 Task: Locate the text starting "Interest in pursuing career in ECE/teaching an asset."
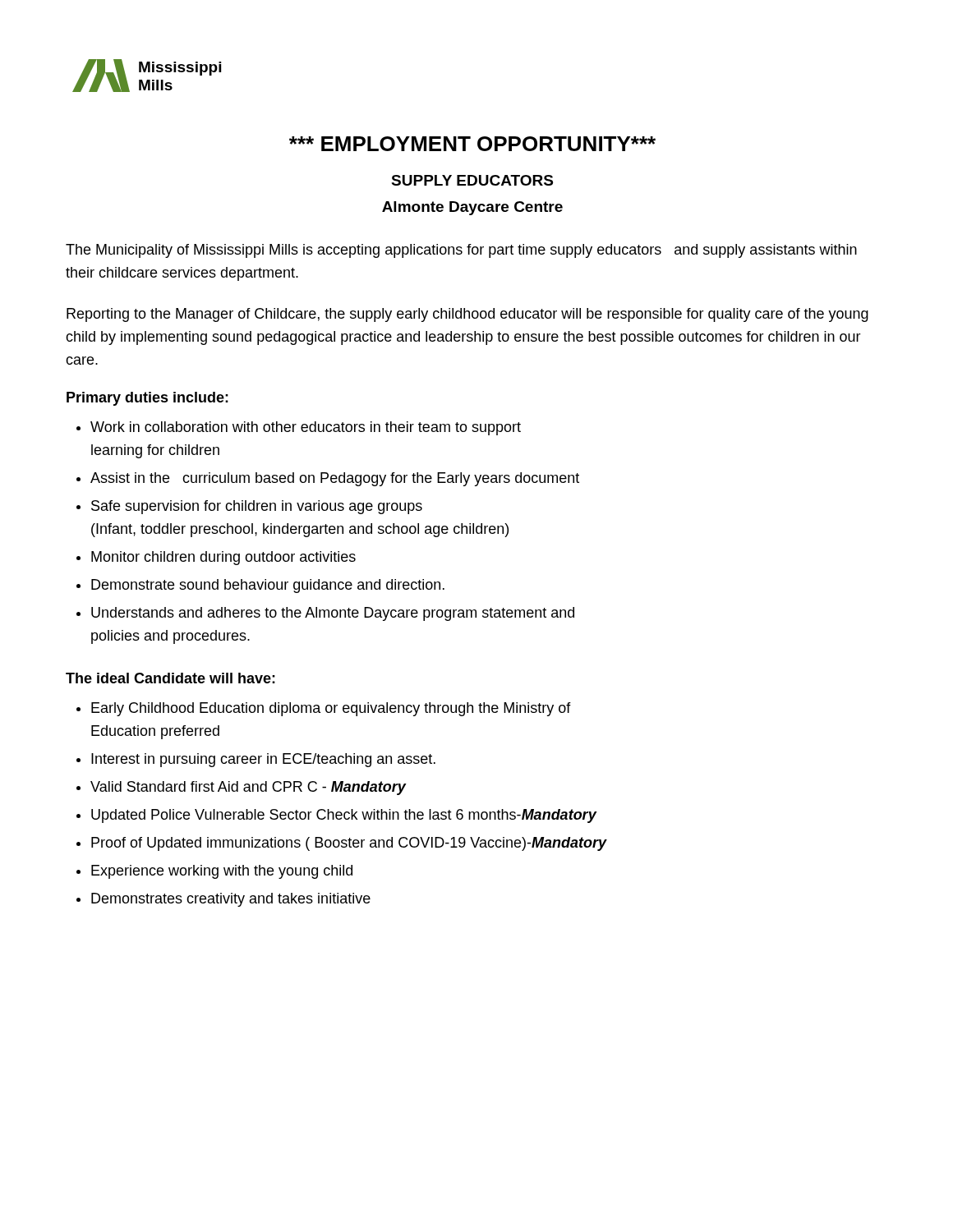263,759
